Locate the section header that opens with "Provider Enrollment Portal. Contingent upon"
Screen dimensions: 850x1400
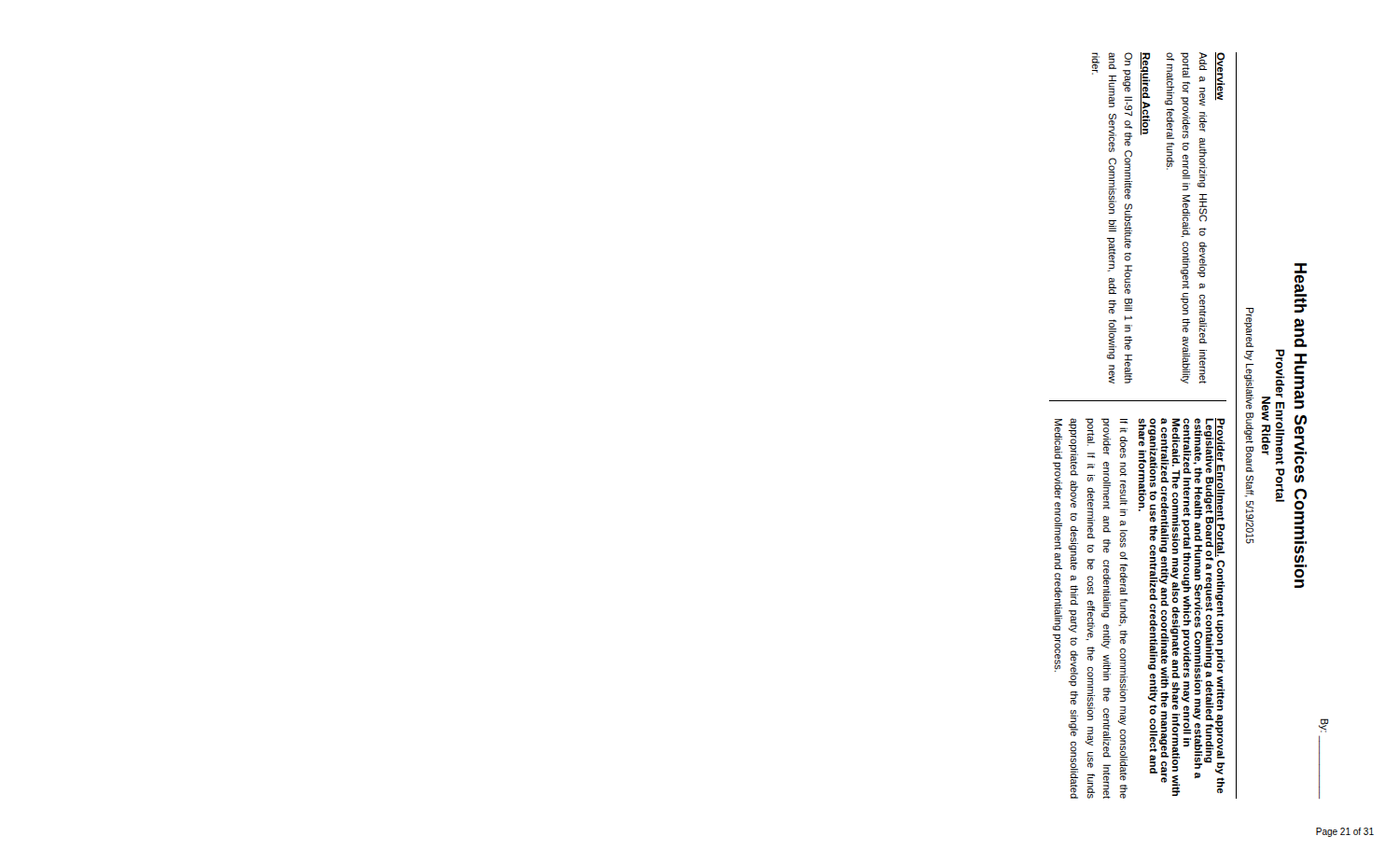point(1182,607)
